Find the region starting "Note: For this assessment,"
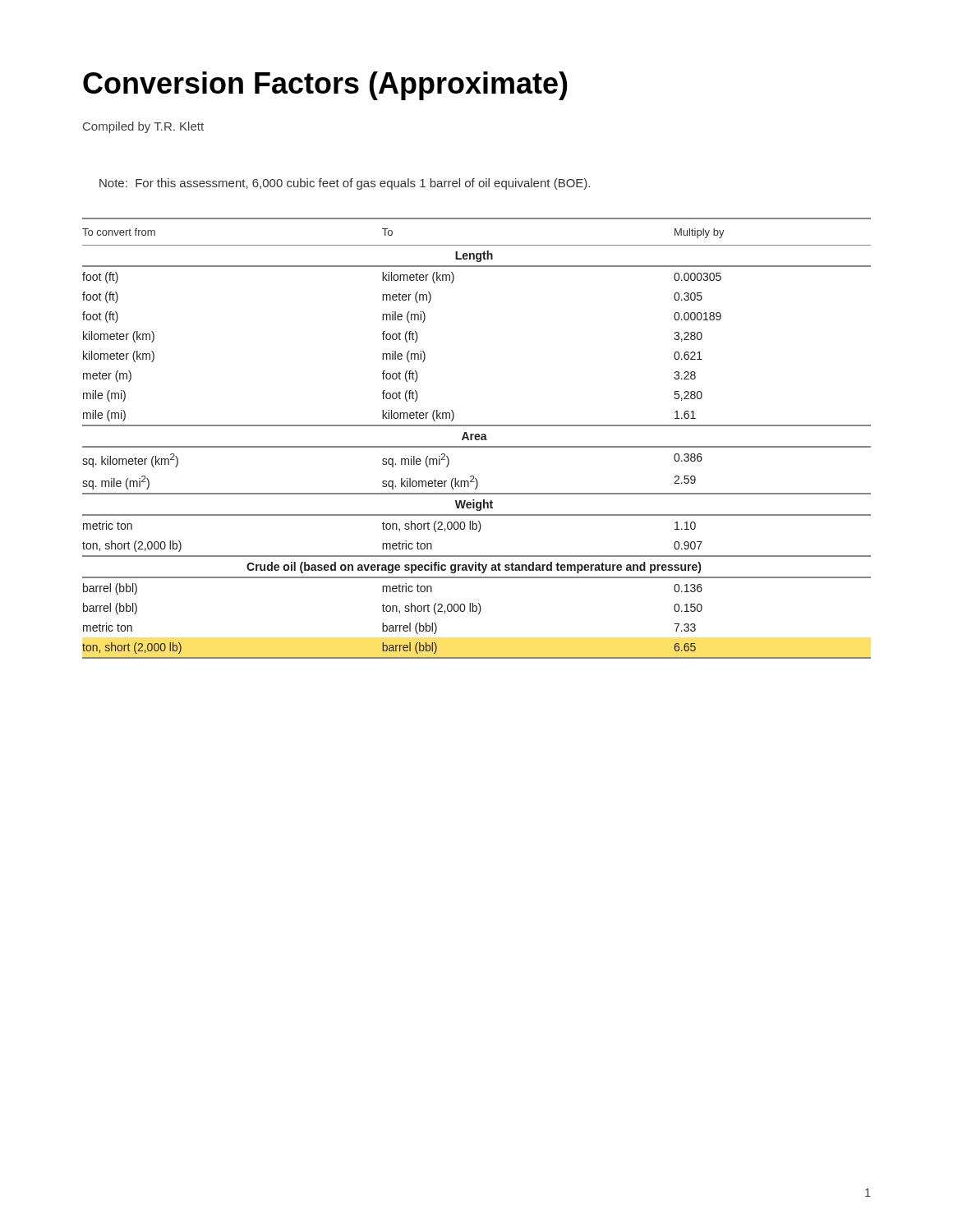The height and width of the screenshot is (1232, 953). coord(345,183)
